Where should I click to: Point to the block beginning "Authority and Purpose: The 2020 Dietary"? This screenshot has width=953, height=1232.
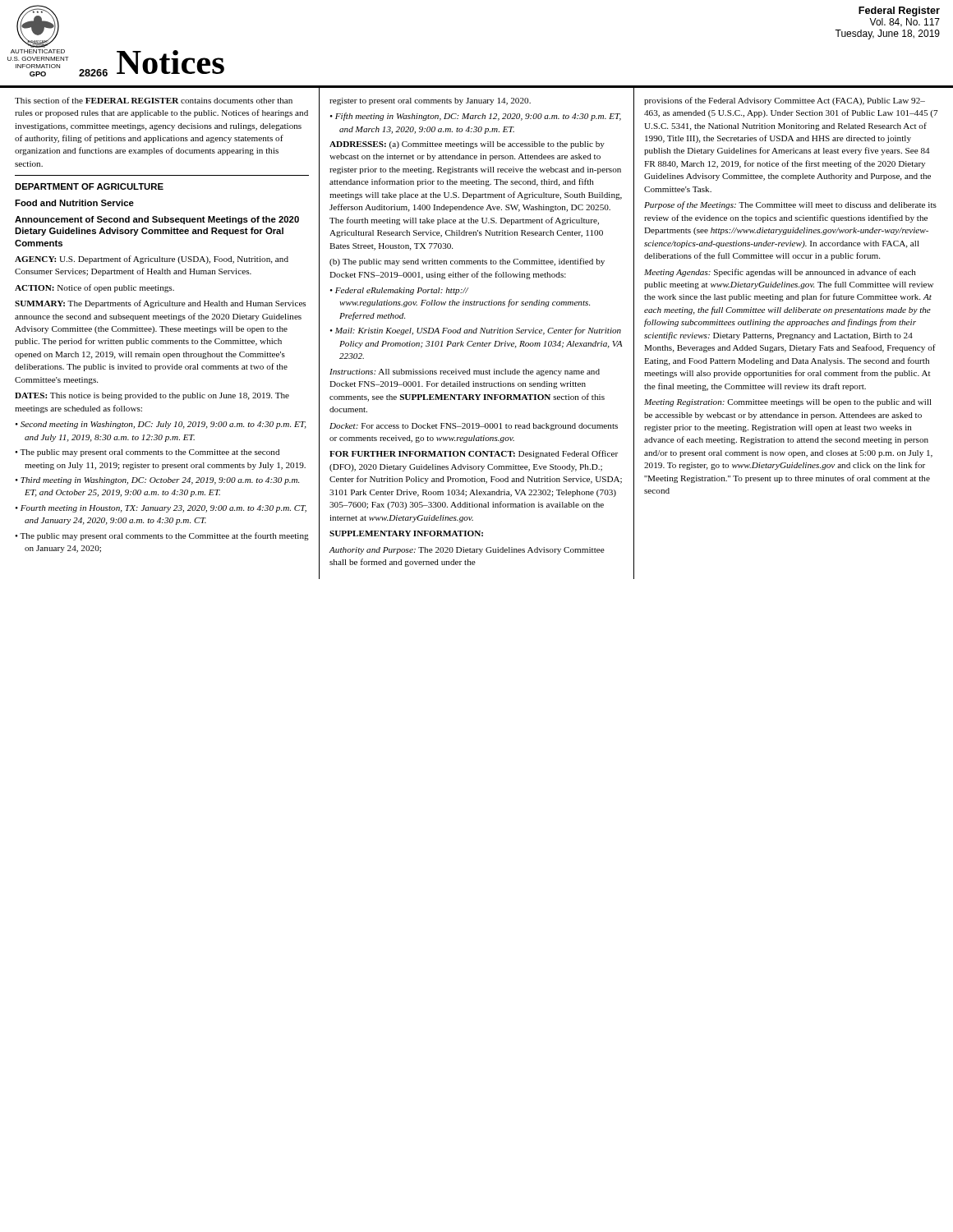[467, 555]
